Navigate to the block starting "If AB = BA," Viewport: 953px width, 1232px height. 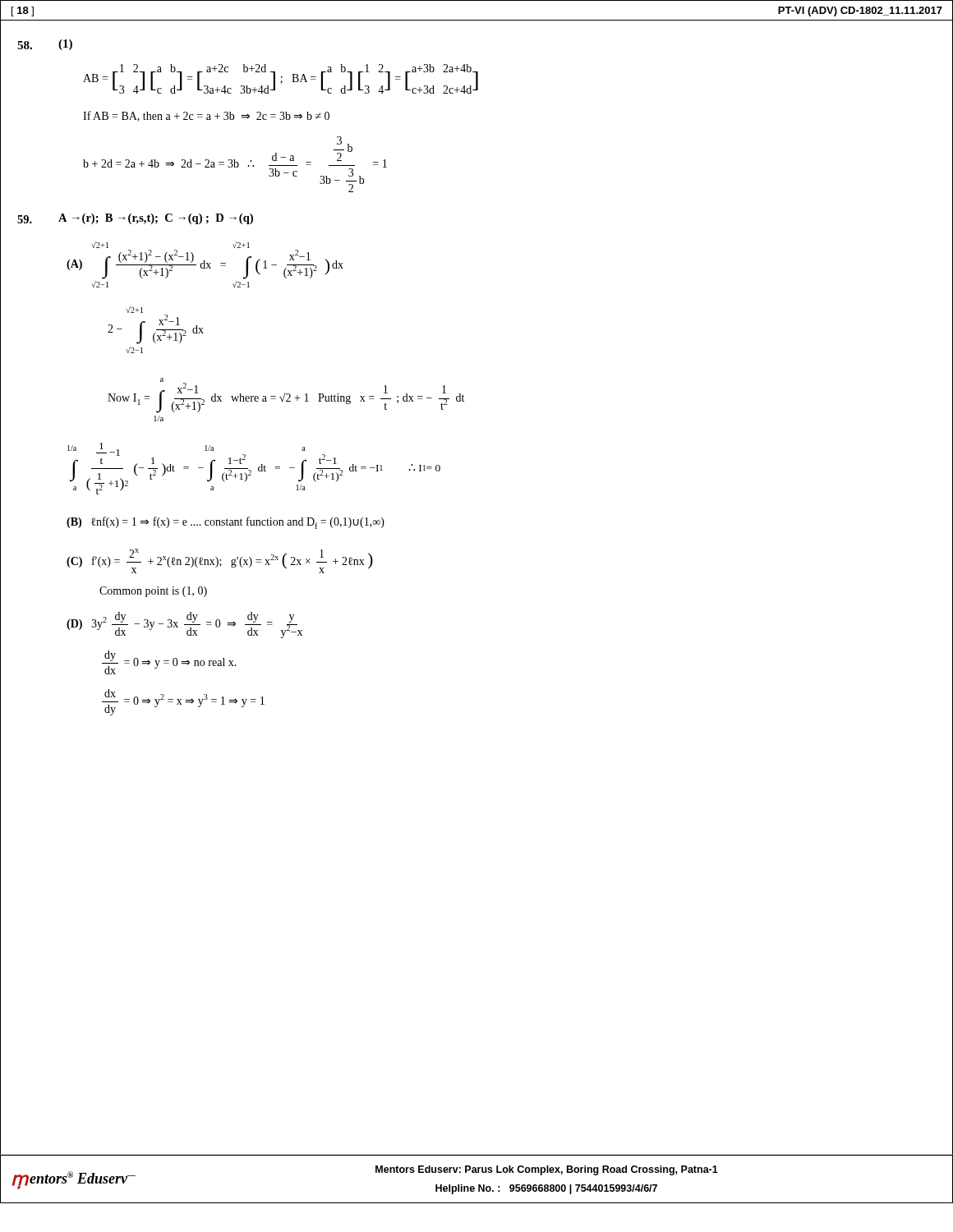tap(206, 116)
